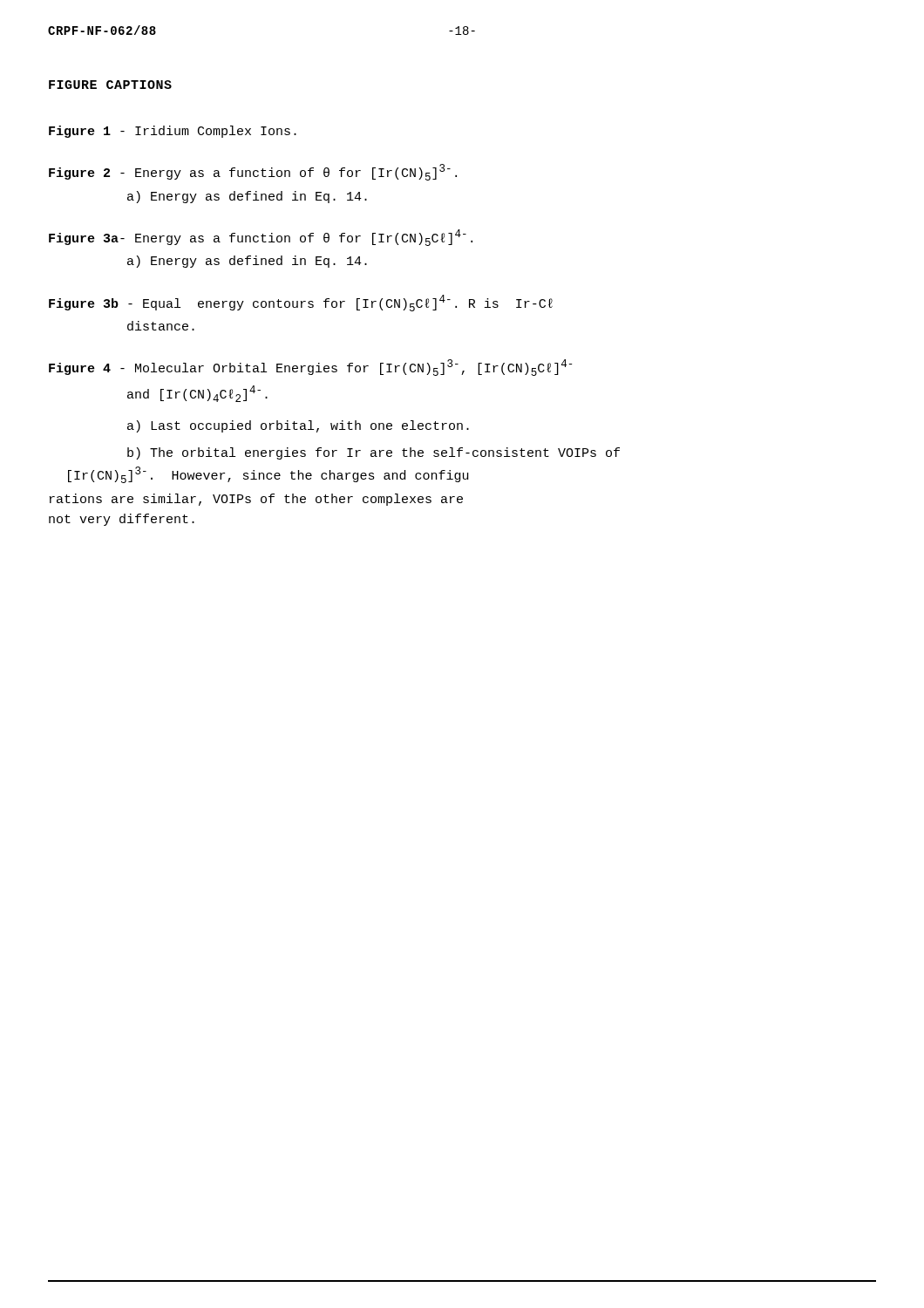924x1308 pixels.
Task: Locate the caption that opens with "Figure 3a- Energy as a function"
Action: [x=262, y=249]
